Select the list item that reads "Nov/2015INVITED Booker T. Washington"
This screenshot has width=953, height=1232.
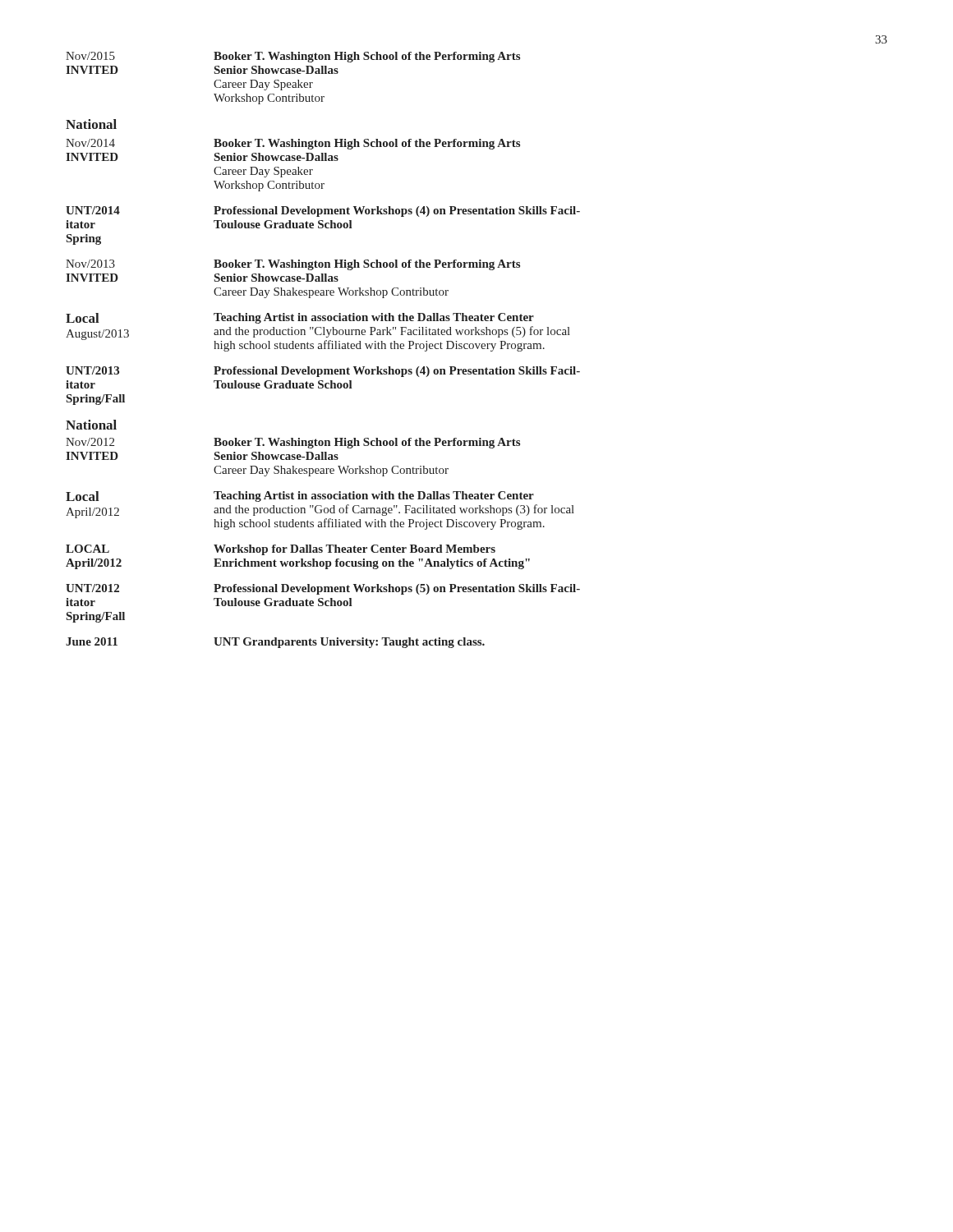coord(293,57)
